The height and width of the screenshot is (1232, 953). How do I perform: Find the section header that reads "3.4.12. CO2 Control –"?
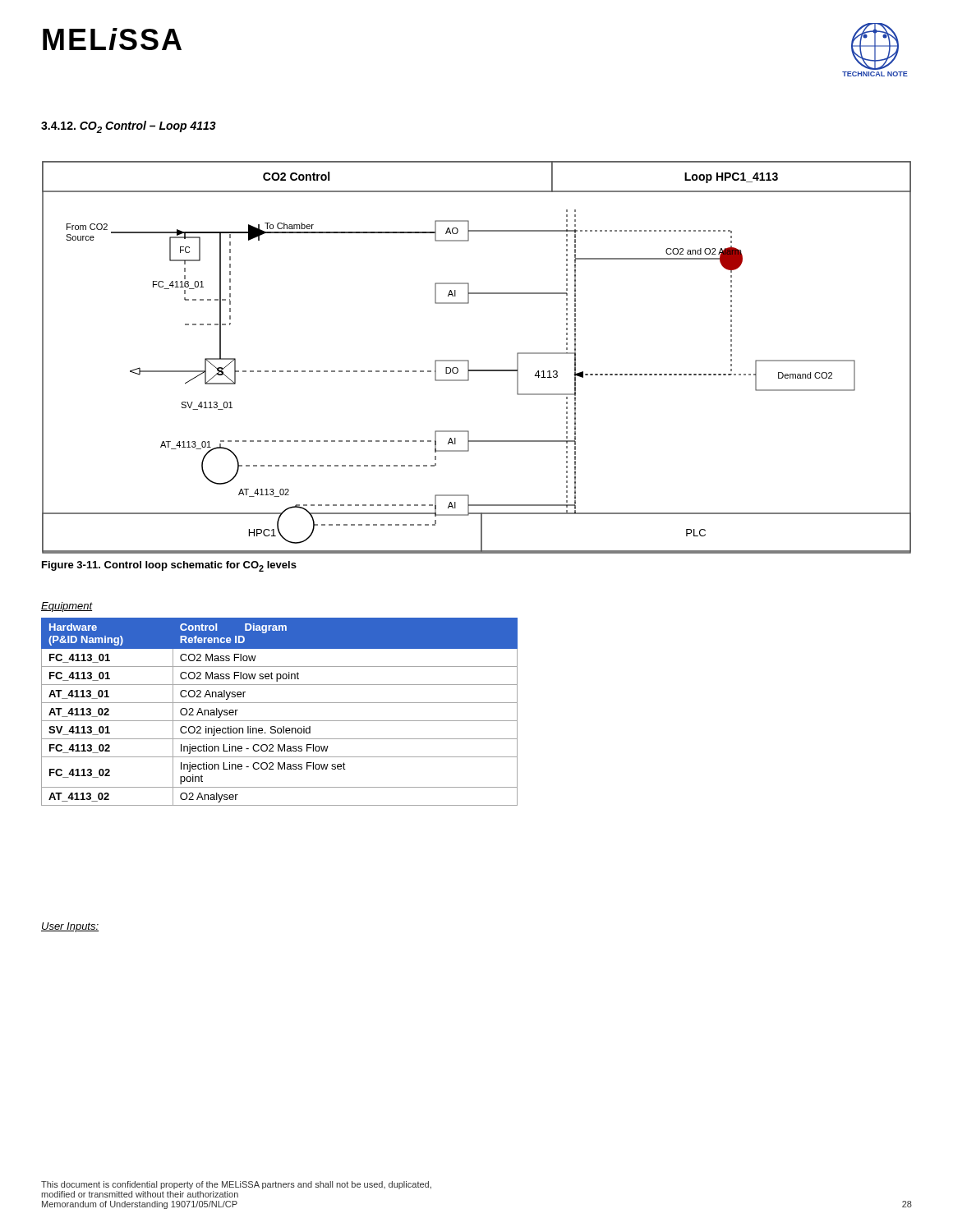128,127
